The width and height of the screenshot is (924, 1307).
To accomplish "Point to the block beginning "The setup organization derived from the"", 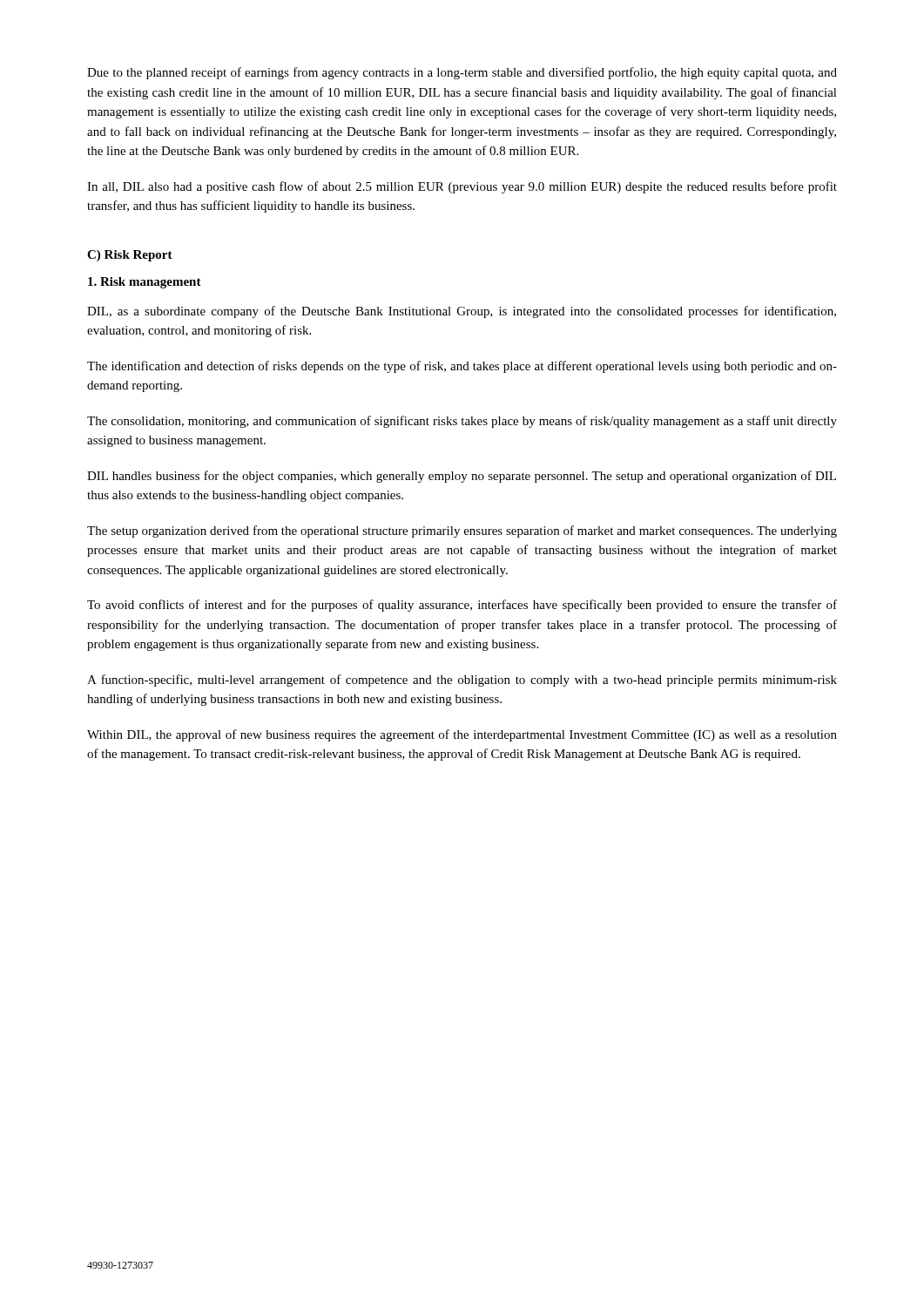I will pyautogui.click(x=462, y=550).
